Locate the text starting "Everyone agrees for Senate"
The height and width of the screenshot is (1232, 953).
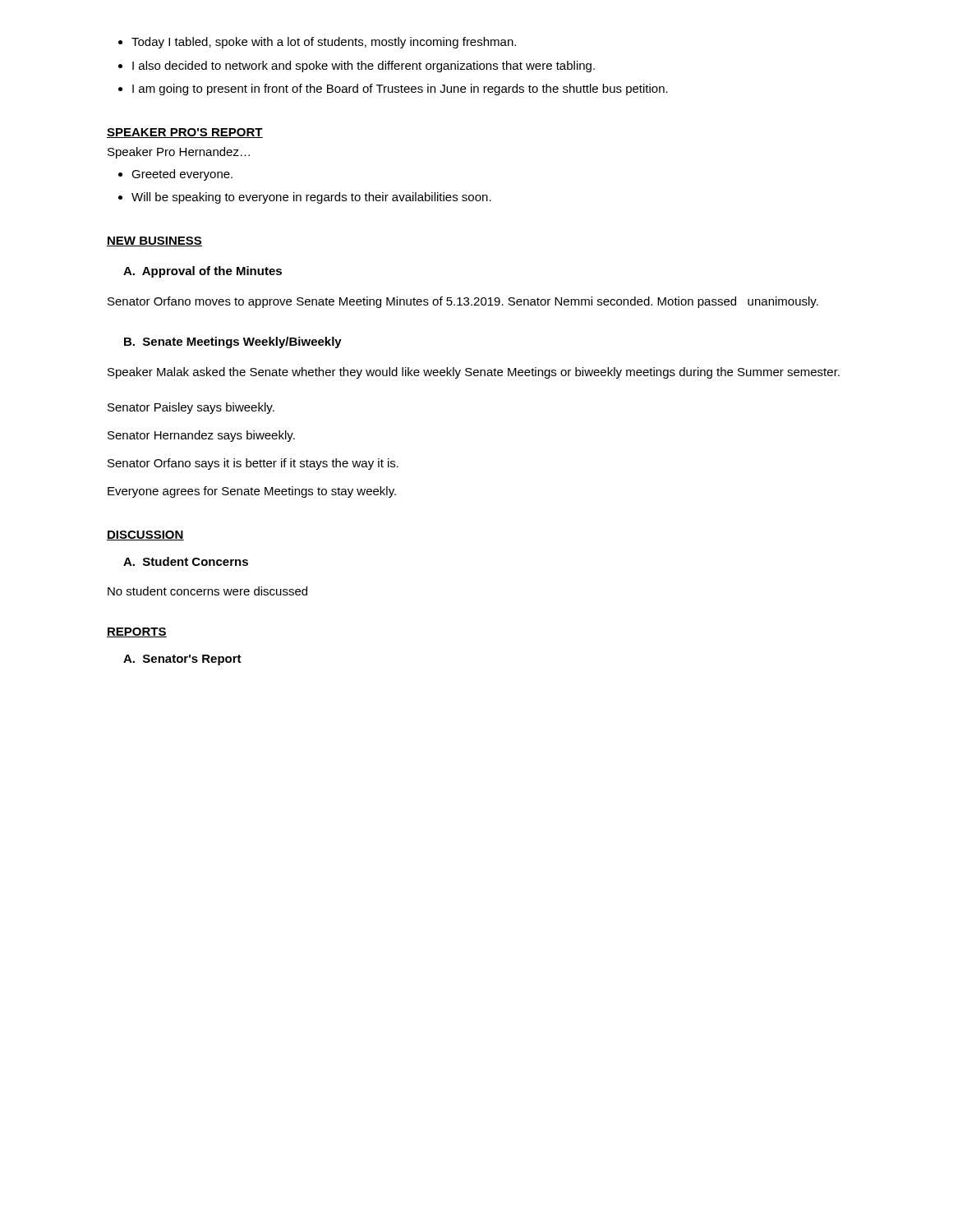click(252, 490)
